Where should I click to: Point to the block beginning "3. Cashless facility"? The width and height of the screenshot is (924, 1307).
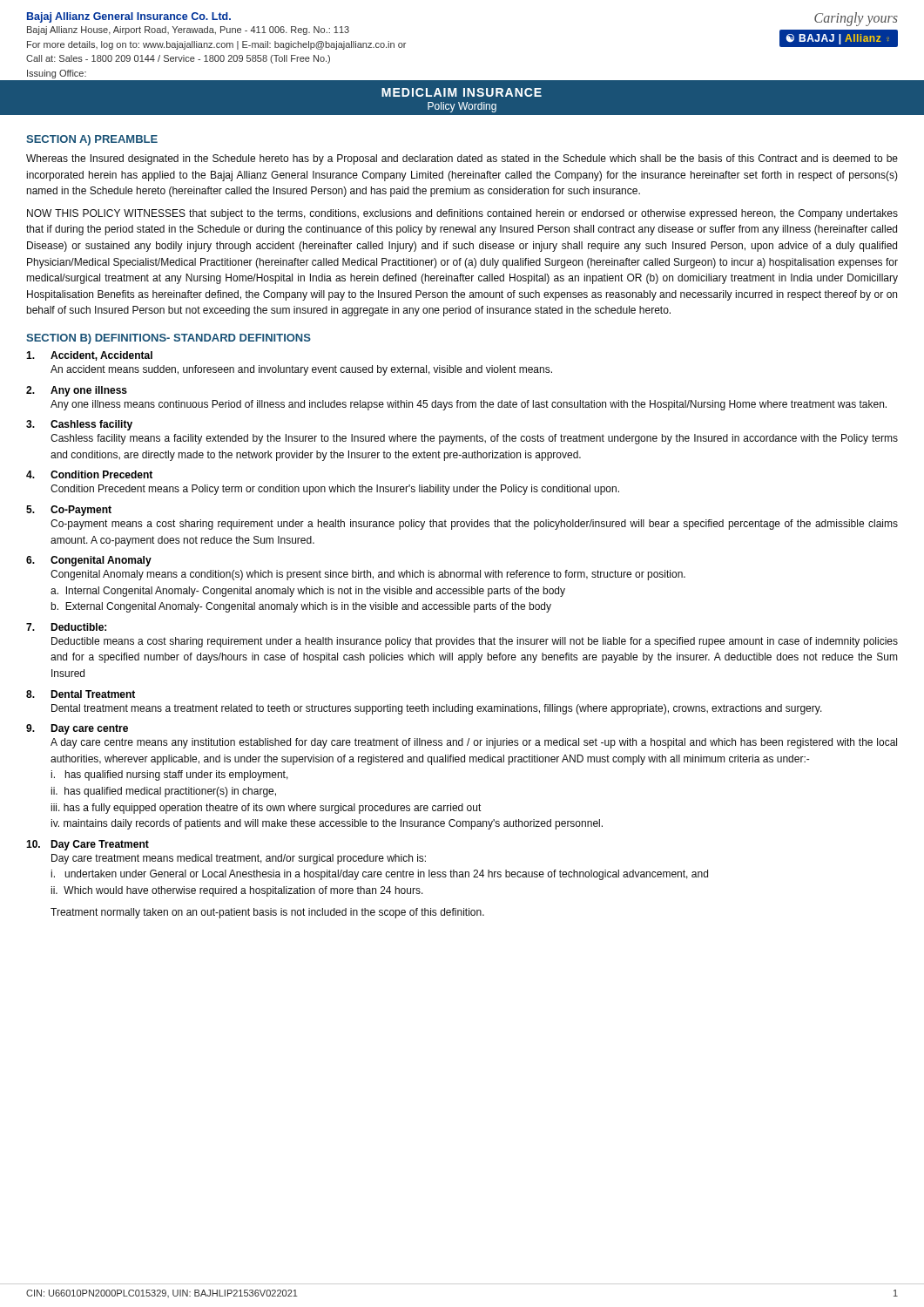click(462, 441)
